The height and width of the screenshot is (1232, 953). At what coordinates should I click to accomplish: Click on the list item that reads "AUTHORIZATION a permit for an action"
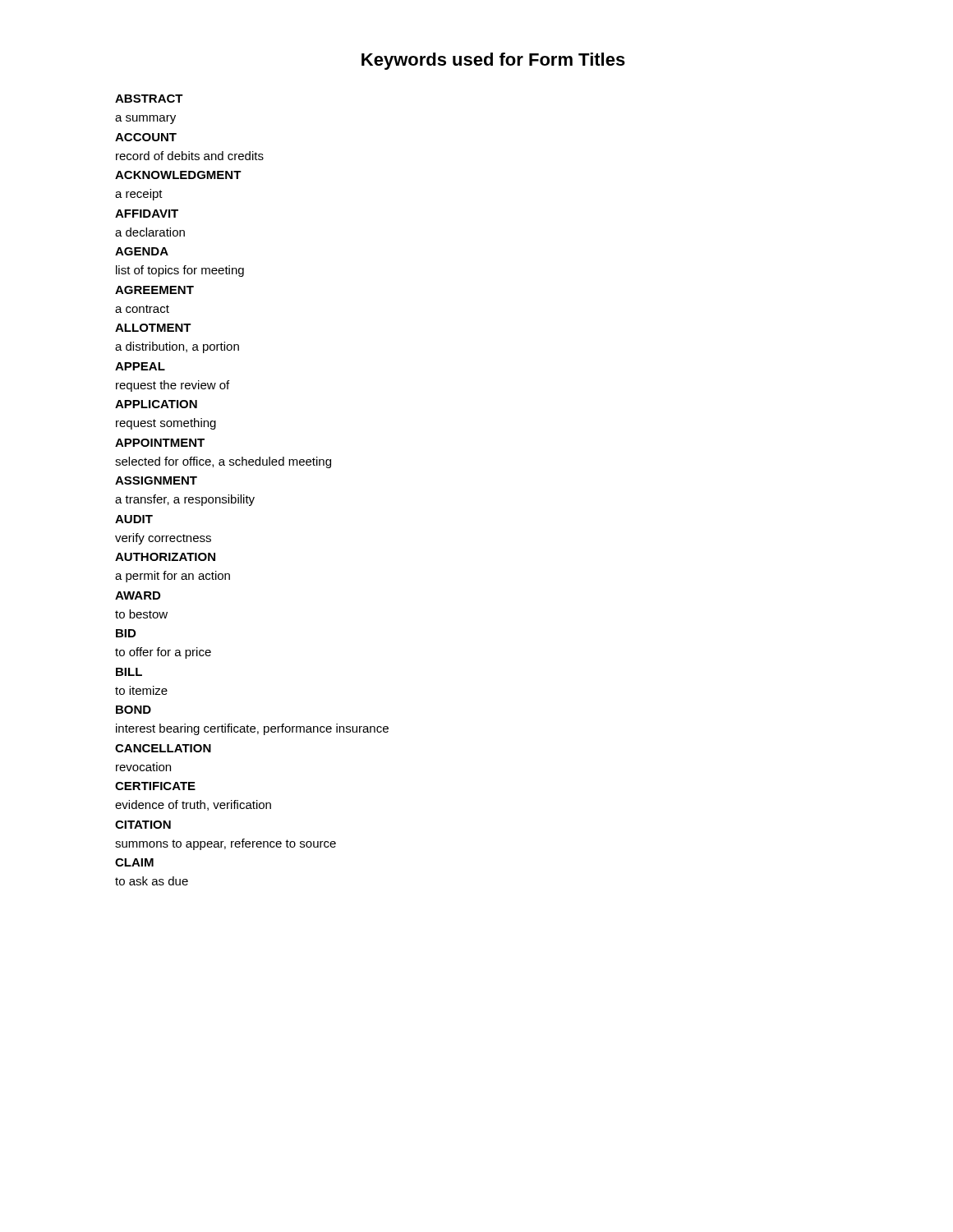point(165,557)
